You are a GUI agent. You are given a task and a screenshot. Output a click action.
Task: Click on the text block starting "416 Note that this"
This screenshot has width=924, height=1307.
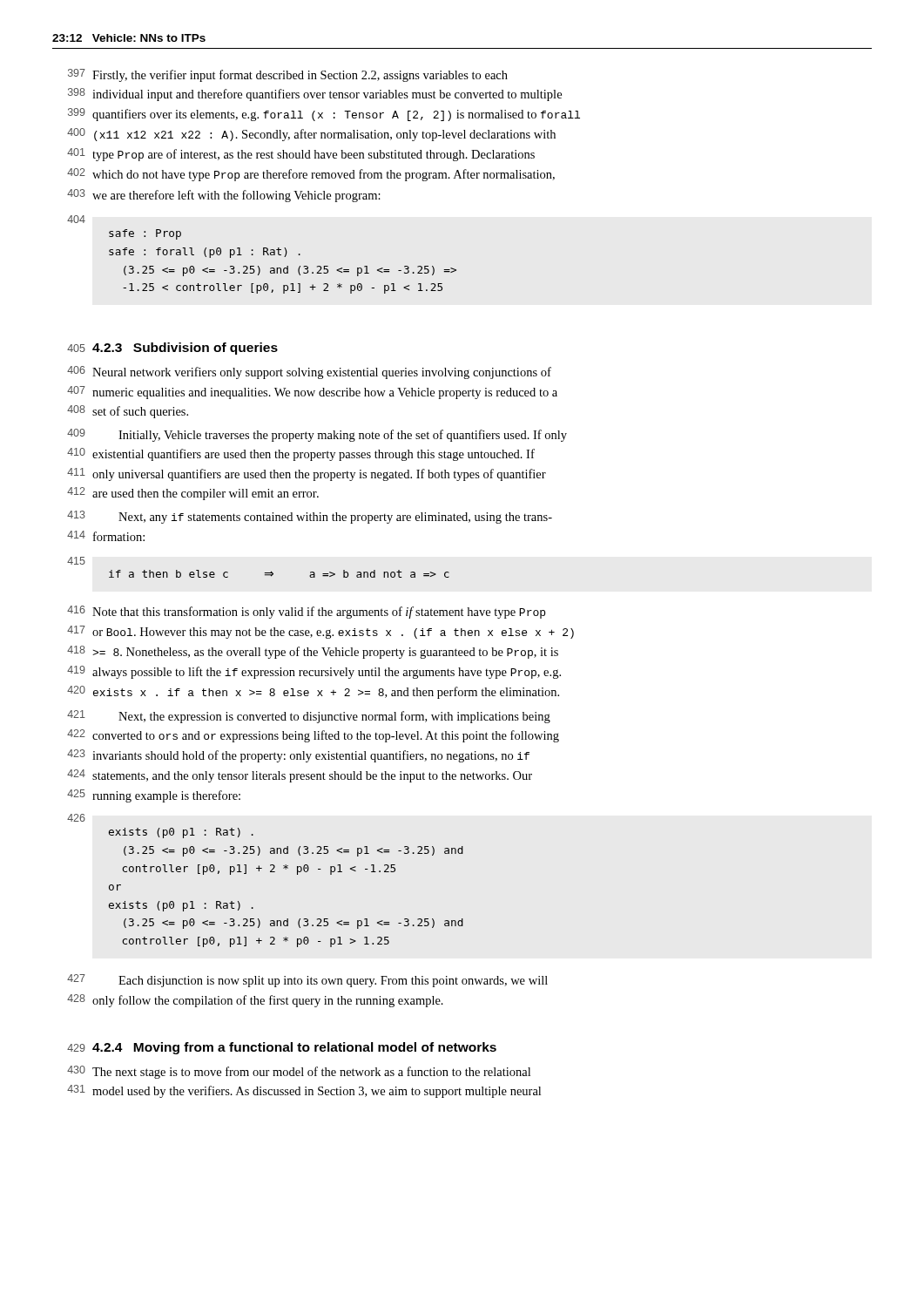[462, 652]
